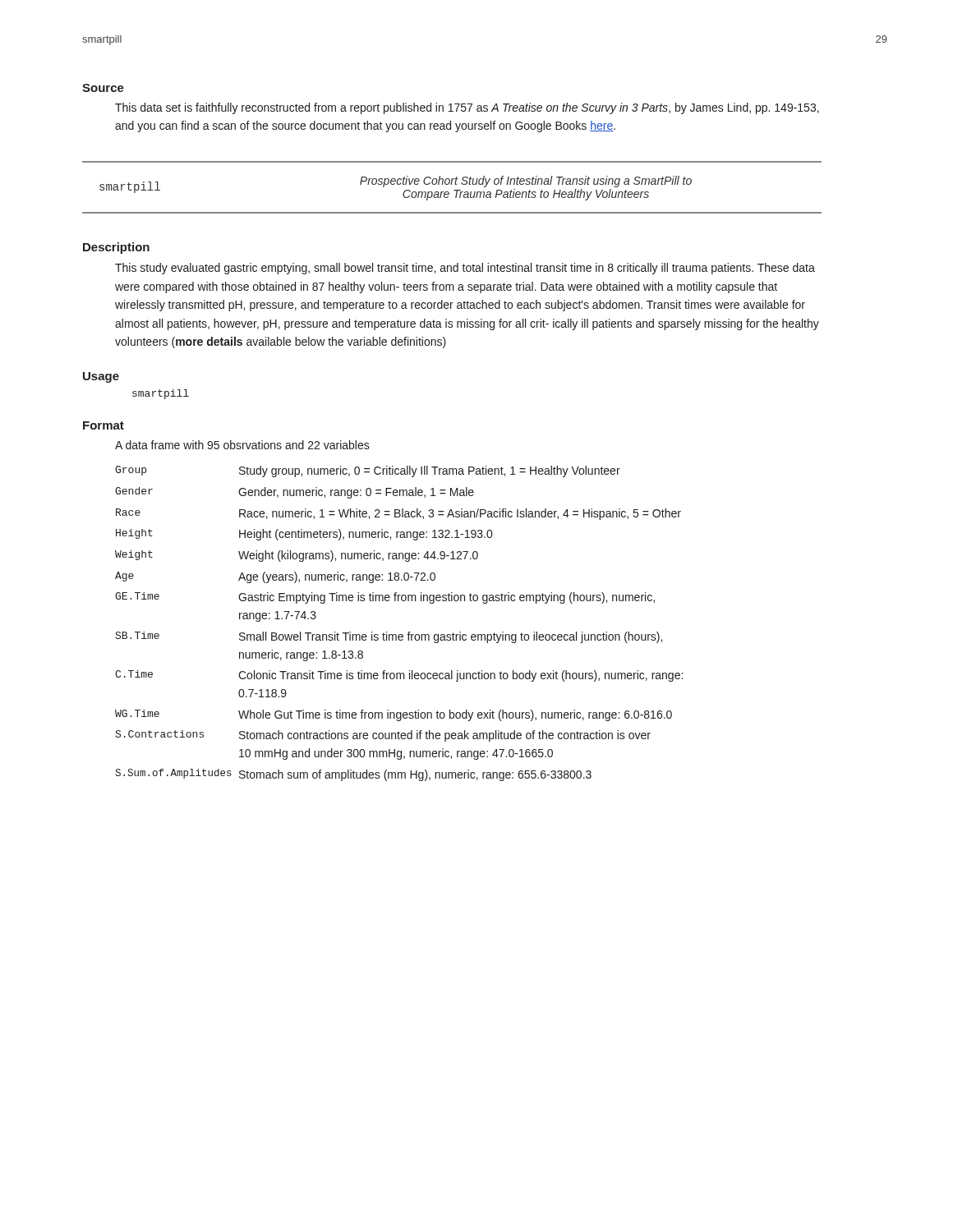Where does it say "Age Age (years), numeric, range: 18.0-72.0"?

pos(275,577)
